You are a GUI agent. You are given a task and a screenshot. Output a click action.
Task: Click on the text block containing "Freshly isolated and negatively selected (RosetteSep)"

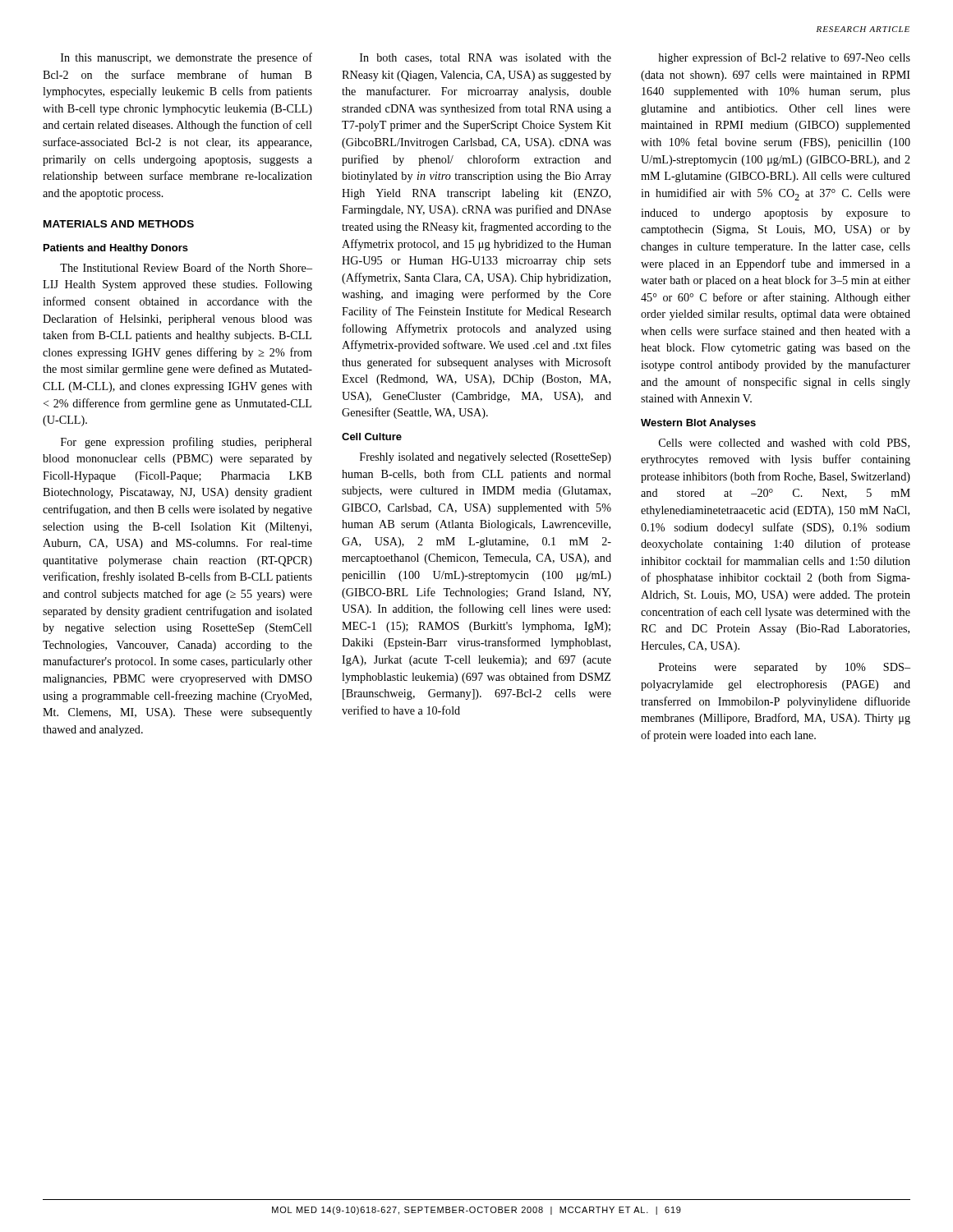pos(476,584)
